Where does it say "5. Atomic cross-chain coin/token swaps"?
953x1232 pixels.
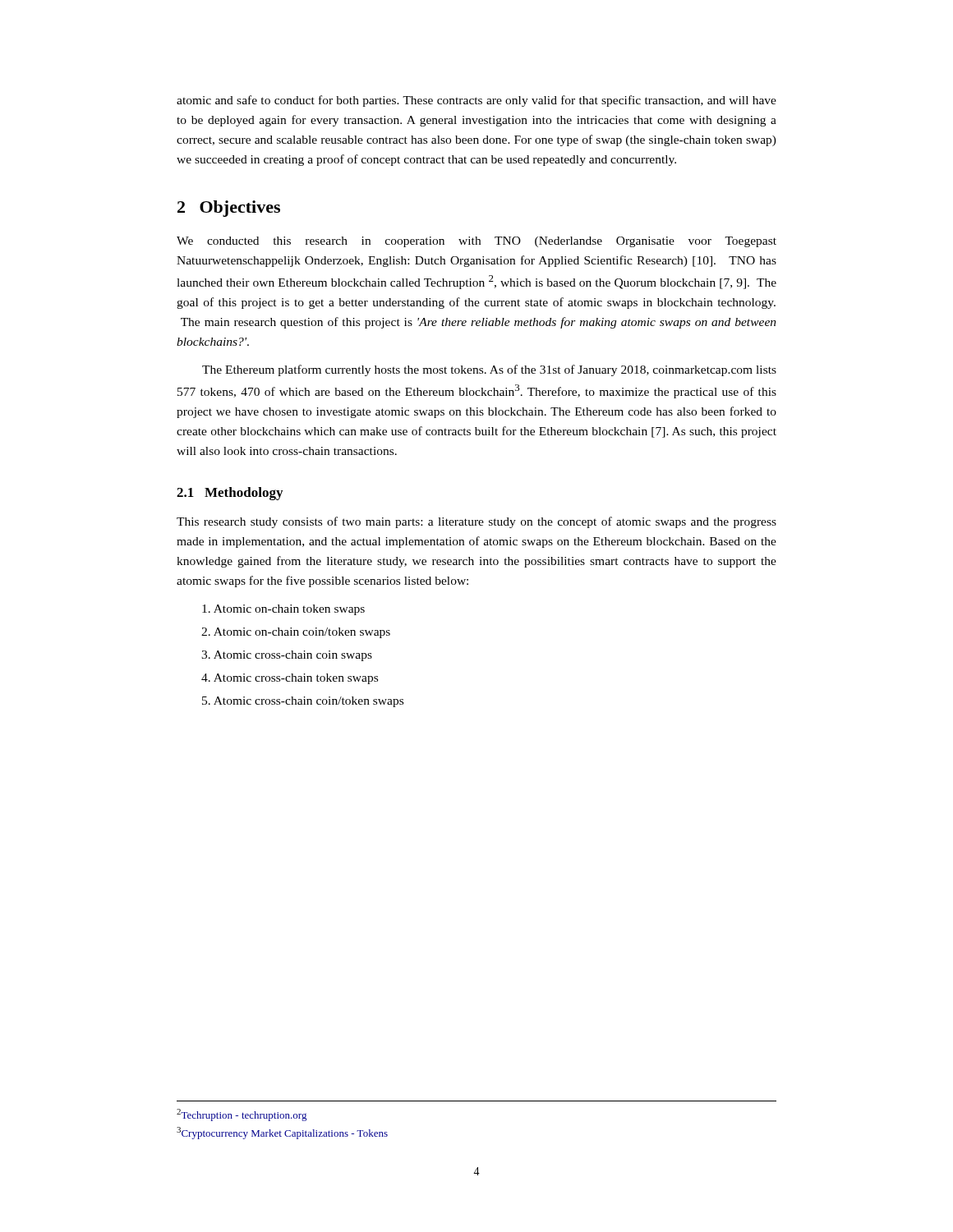coord(303,700)
